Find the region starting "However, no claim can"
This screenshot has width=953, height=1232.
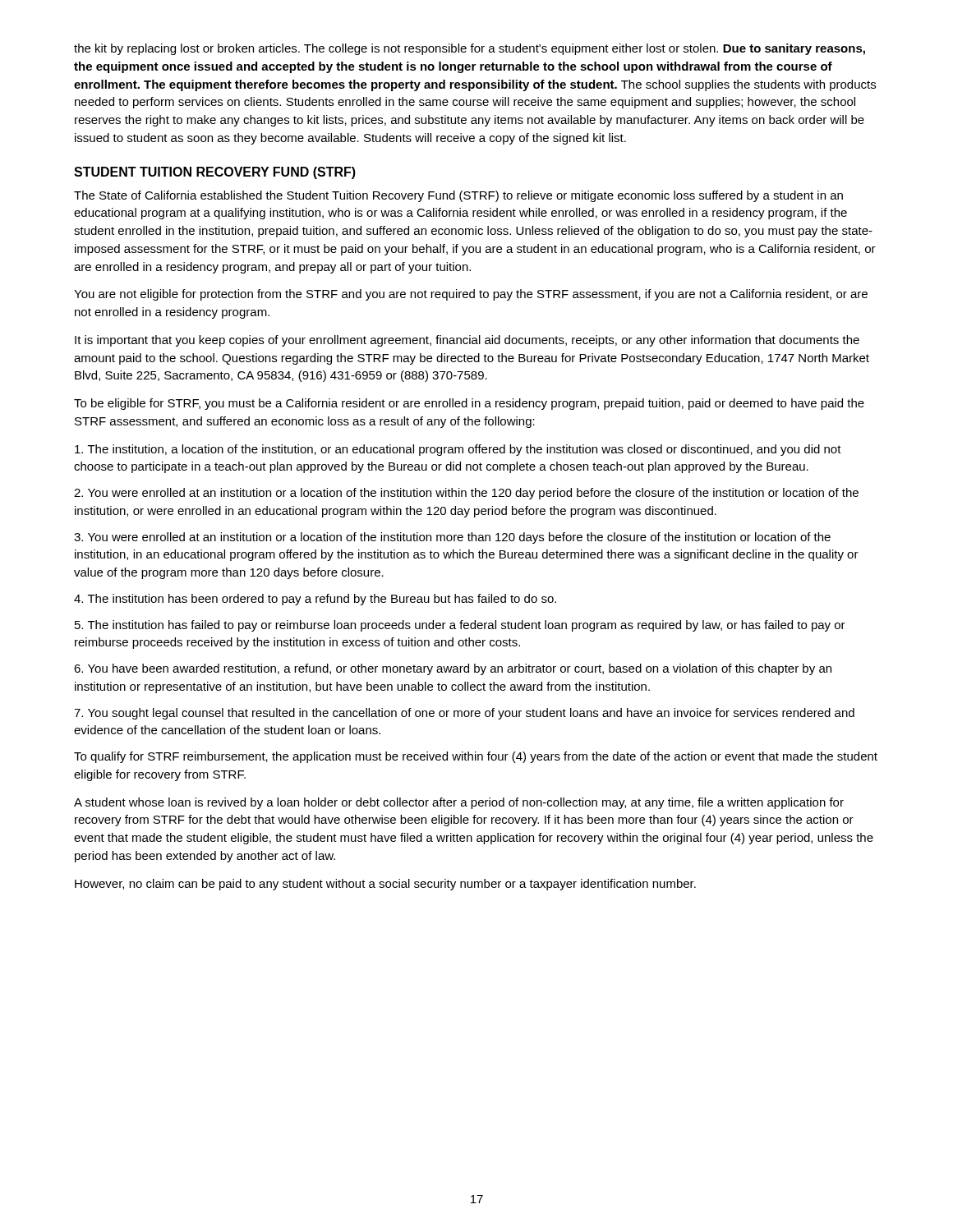[x=385, y=883]
